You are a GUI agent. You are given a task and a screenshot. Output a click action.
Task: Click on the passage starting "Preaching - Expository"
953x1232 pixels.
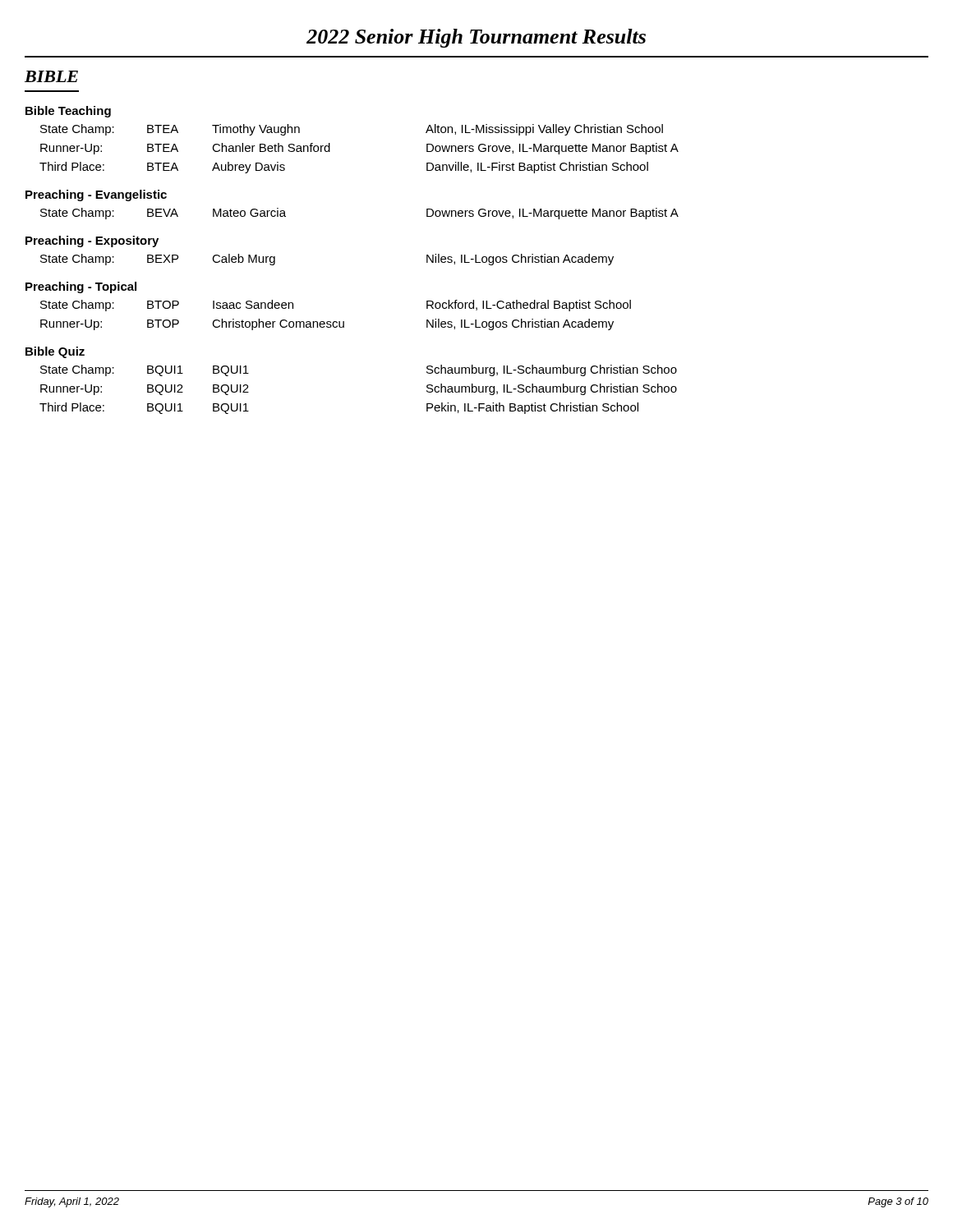(x=92, y=240)
